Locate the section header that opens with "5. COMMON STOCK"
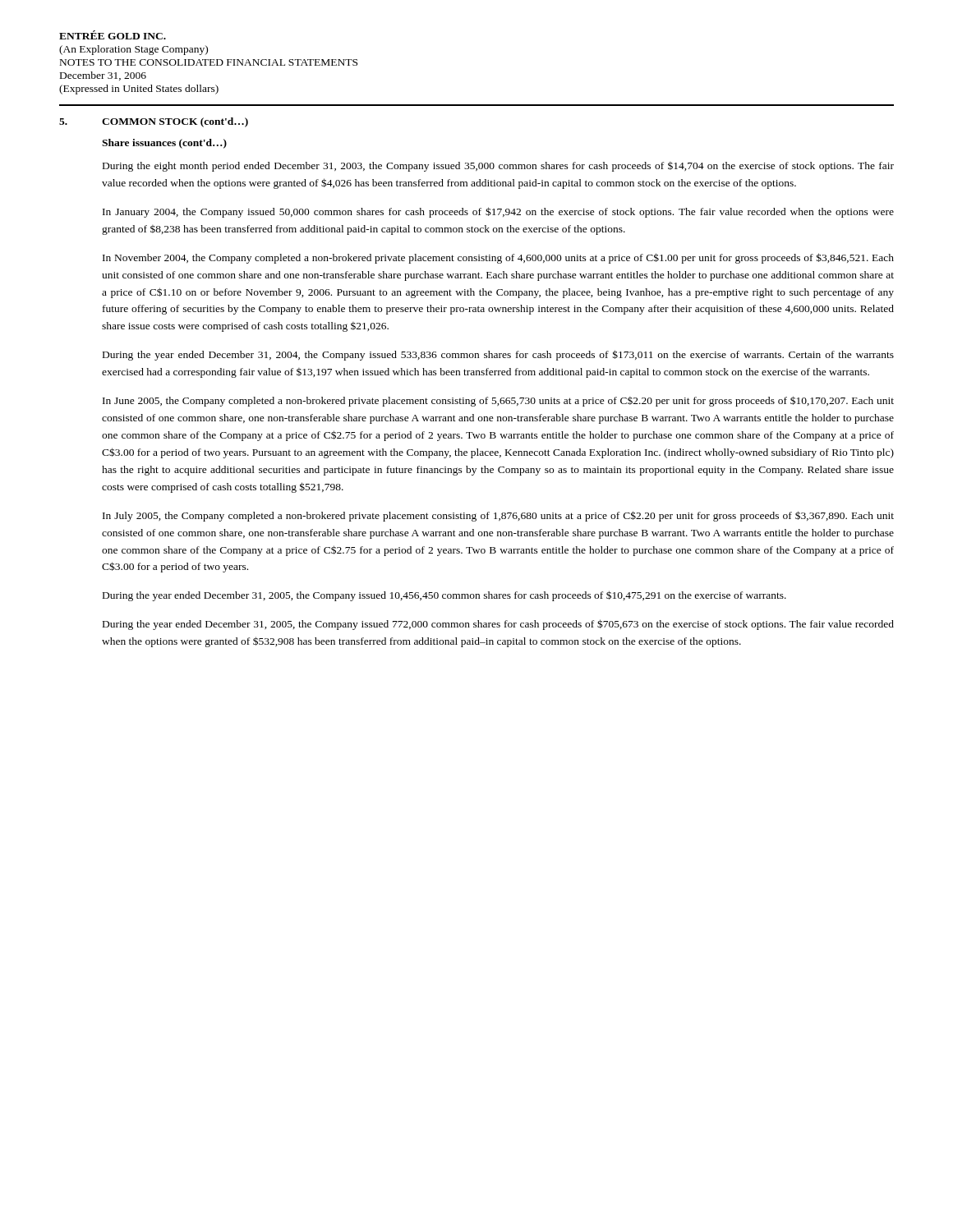Viewport: 953px width, 1232px height. pos(154,122)
